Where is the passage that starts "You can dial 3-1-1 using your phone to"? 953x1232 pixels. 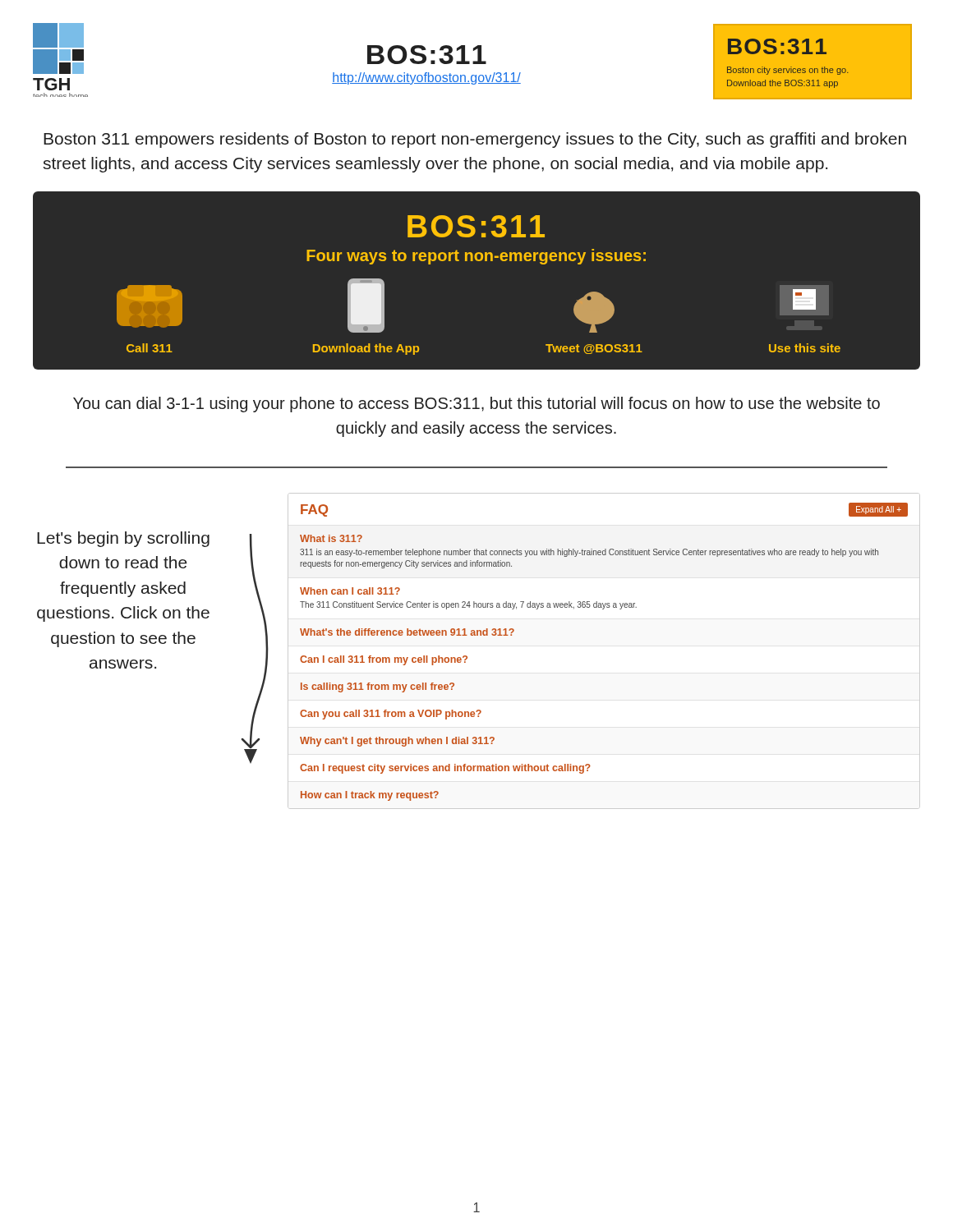point(476,415)
